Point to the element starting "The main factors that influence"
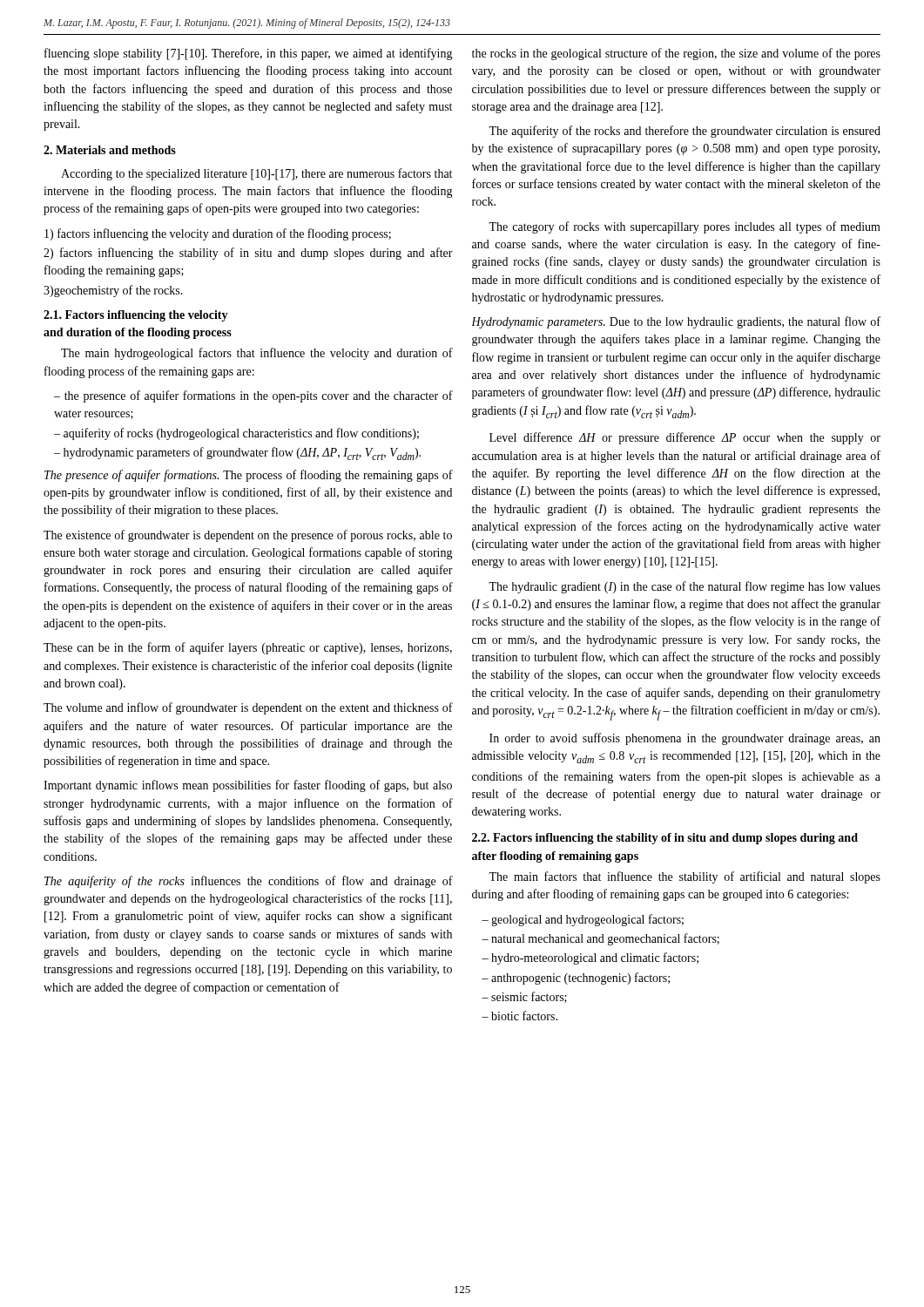 676,886
